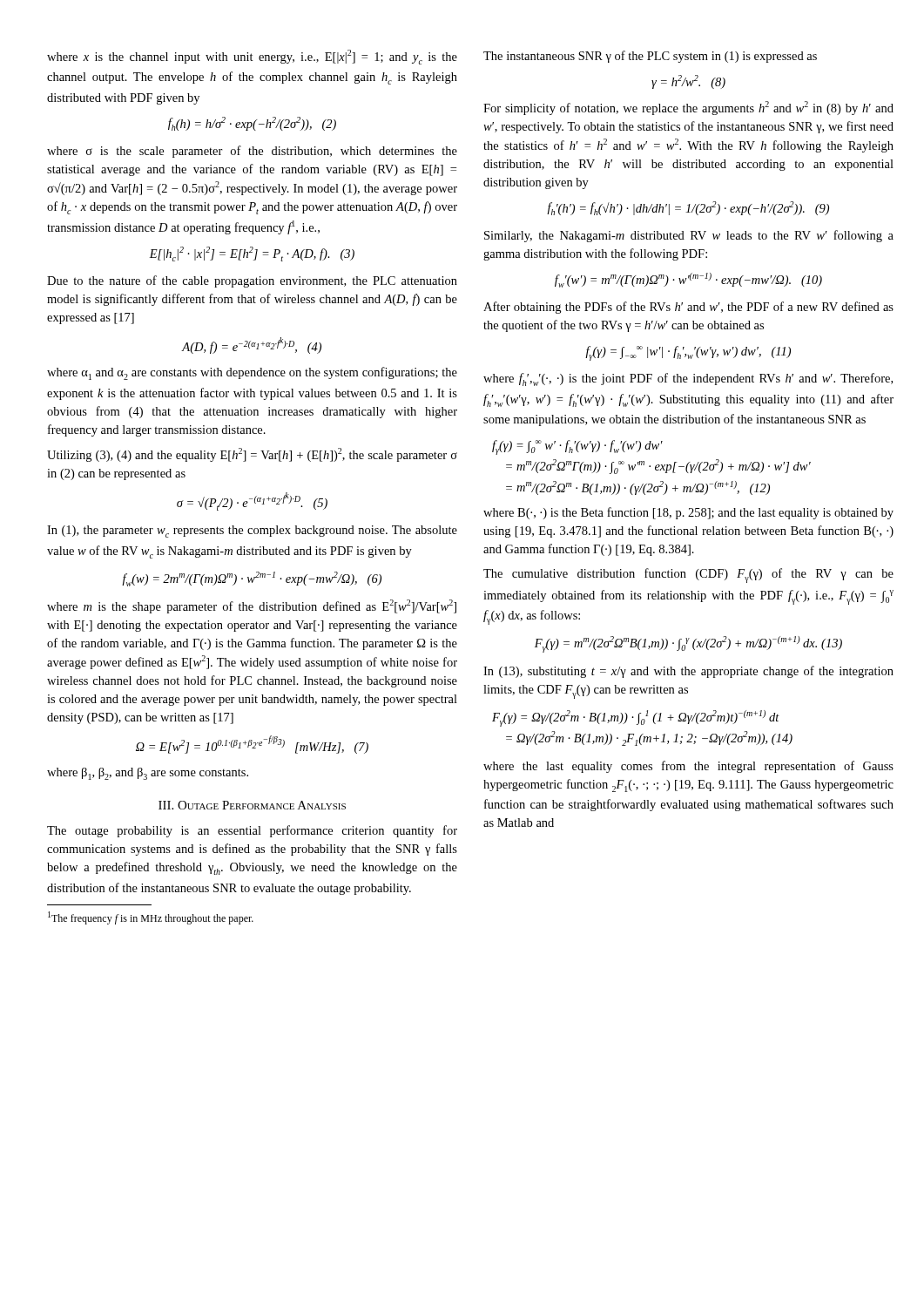Locate the block of text that opens with "where α1 and α2 are constants with dependence"
This screenshot has width=924, height=1307.
(252, 423)
